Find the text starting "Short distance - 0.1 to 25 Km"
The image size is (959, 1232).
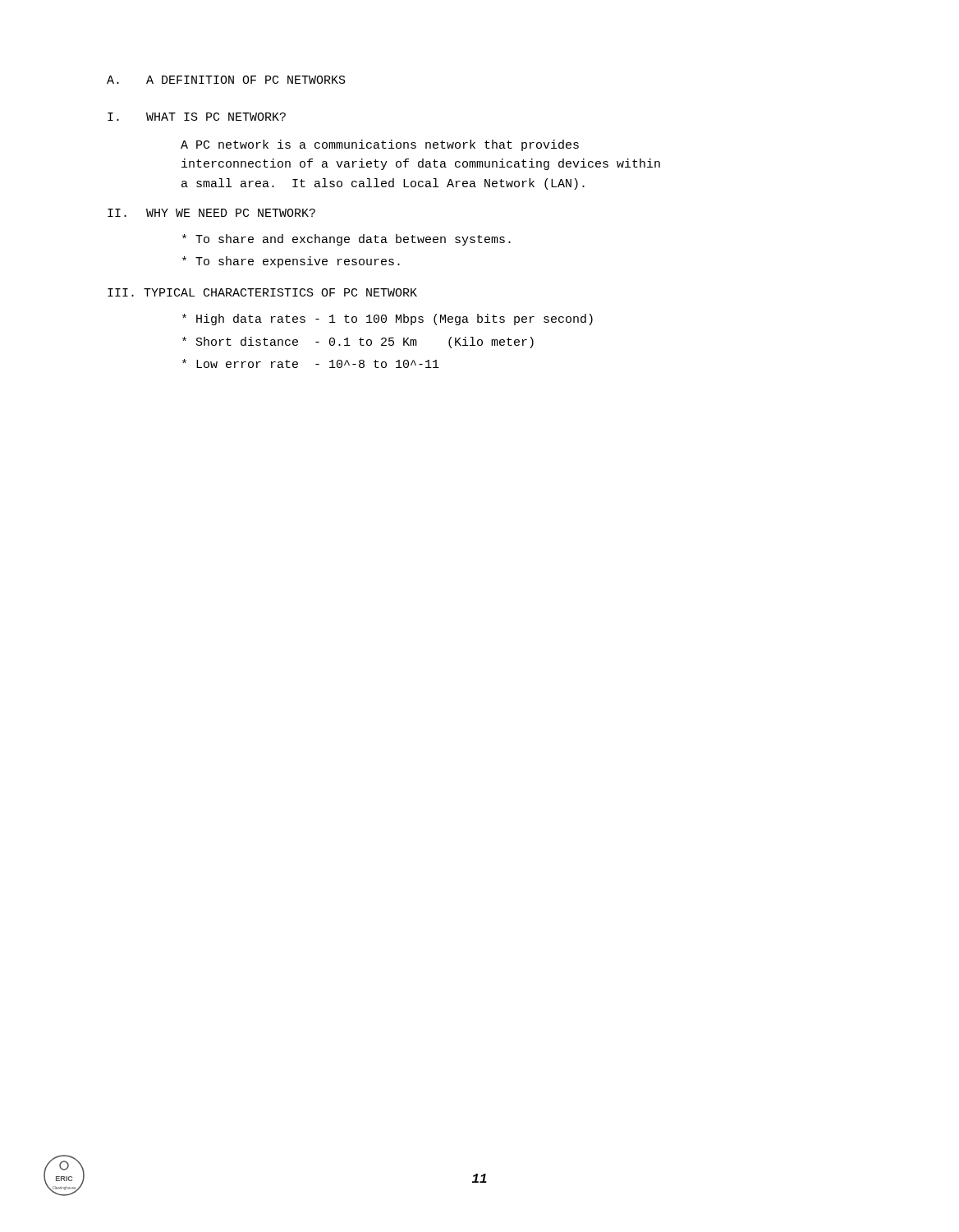358,342
